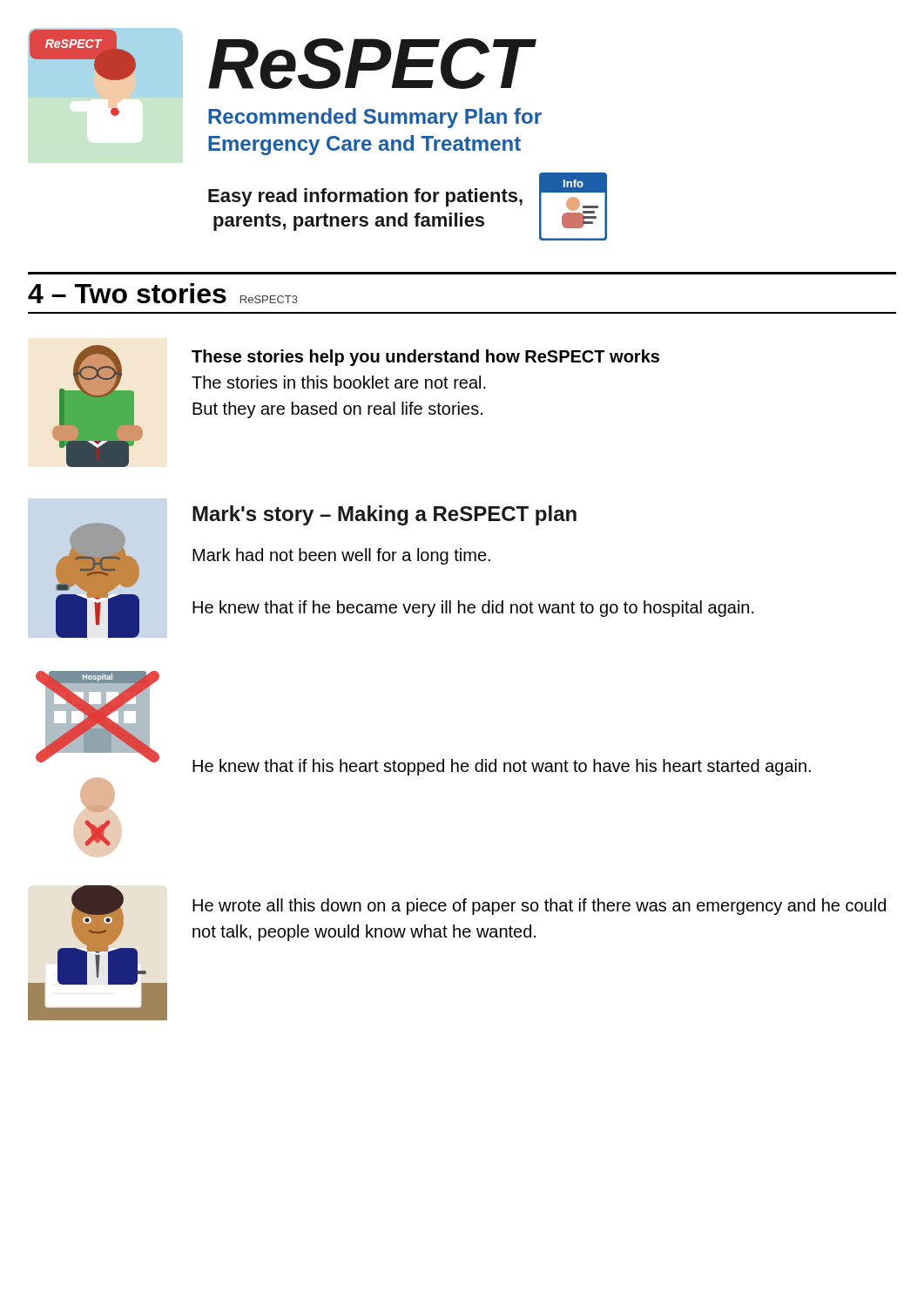This screenshot has height=1307, width=924.
Task: Locate the text starting "4 – Two stories ReSPECT3"
Action: (163, 294)
